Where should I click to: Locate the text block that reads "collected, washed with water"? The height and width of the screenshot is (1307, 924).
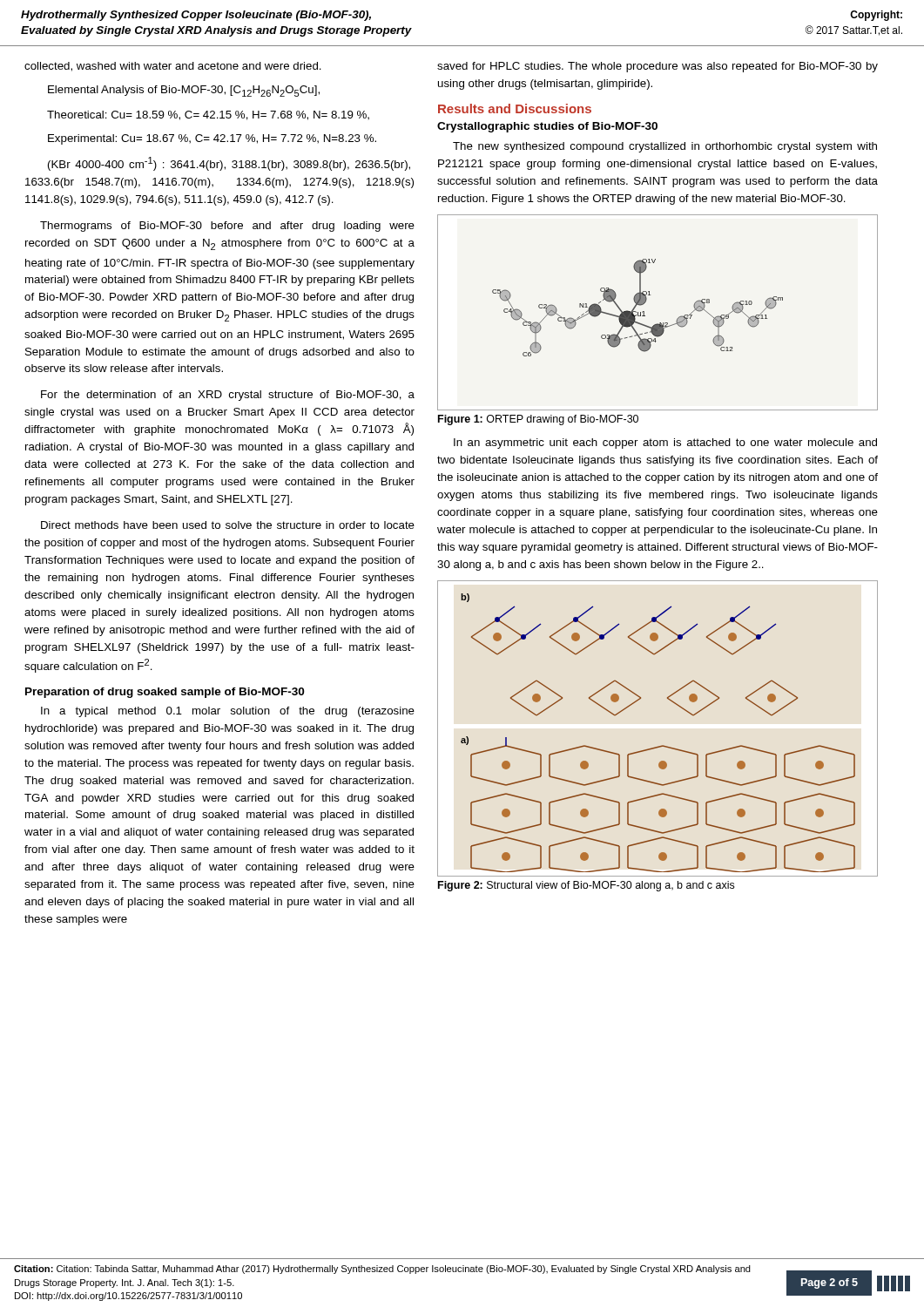(173, 66)
